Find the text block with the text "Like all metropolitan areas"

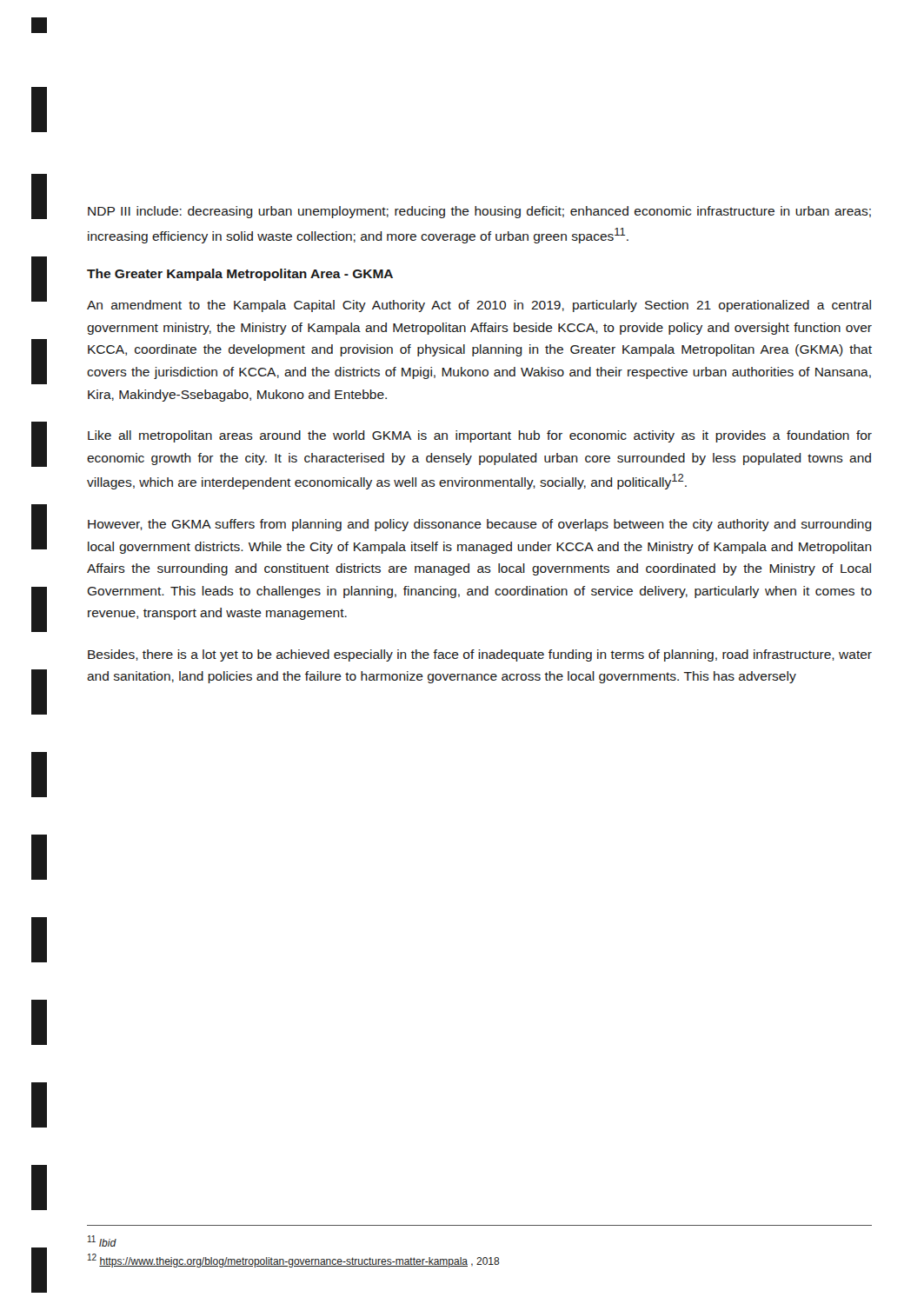479,459
